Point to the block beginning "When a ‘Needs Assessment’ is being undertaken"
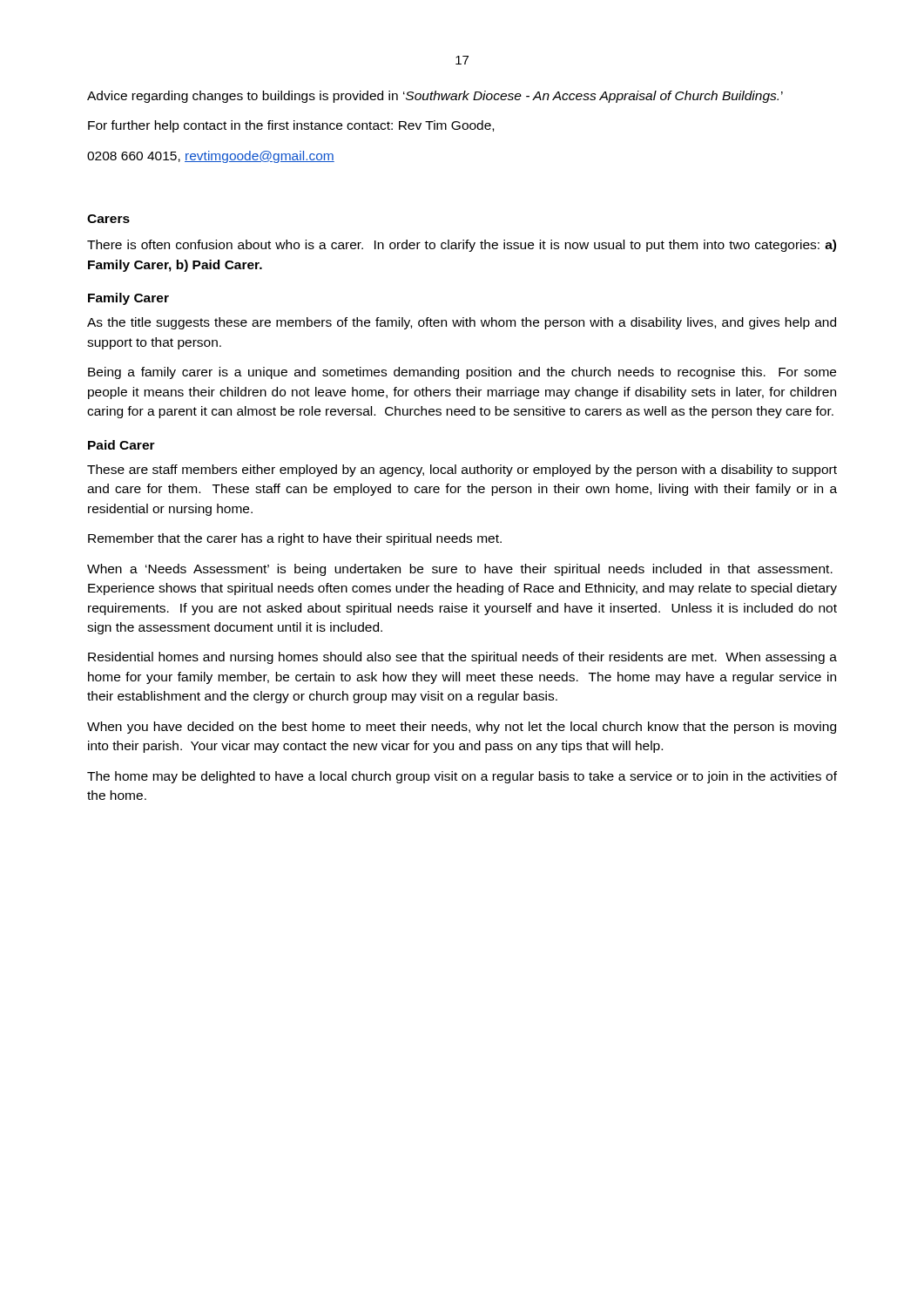Image resolution: width=924 pixels, height=1307 pixels. coord(462,598)
